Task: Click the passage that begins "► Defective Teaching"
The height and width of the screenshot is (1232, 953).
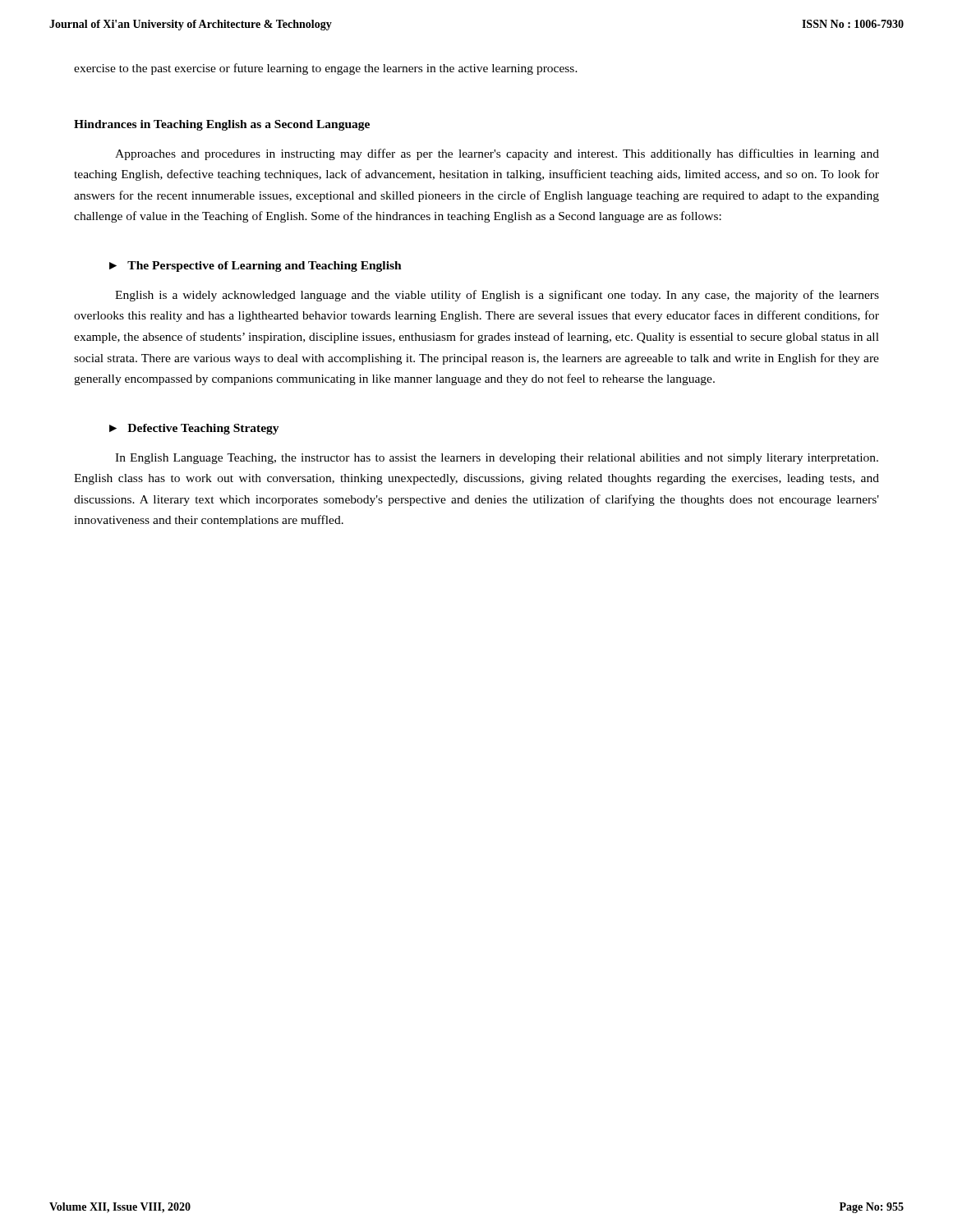Action: (x=193, y=428)
